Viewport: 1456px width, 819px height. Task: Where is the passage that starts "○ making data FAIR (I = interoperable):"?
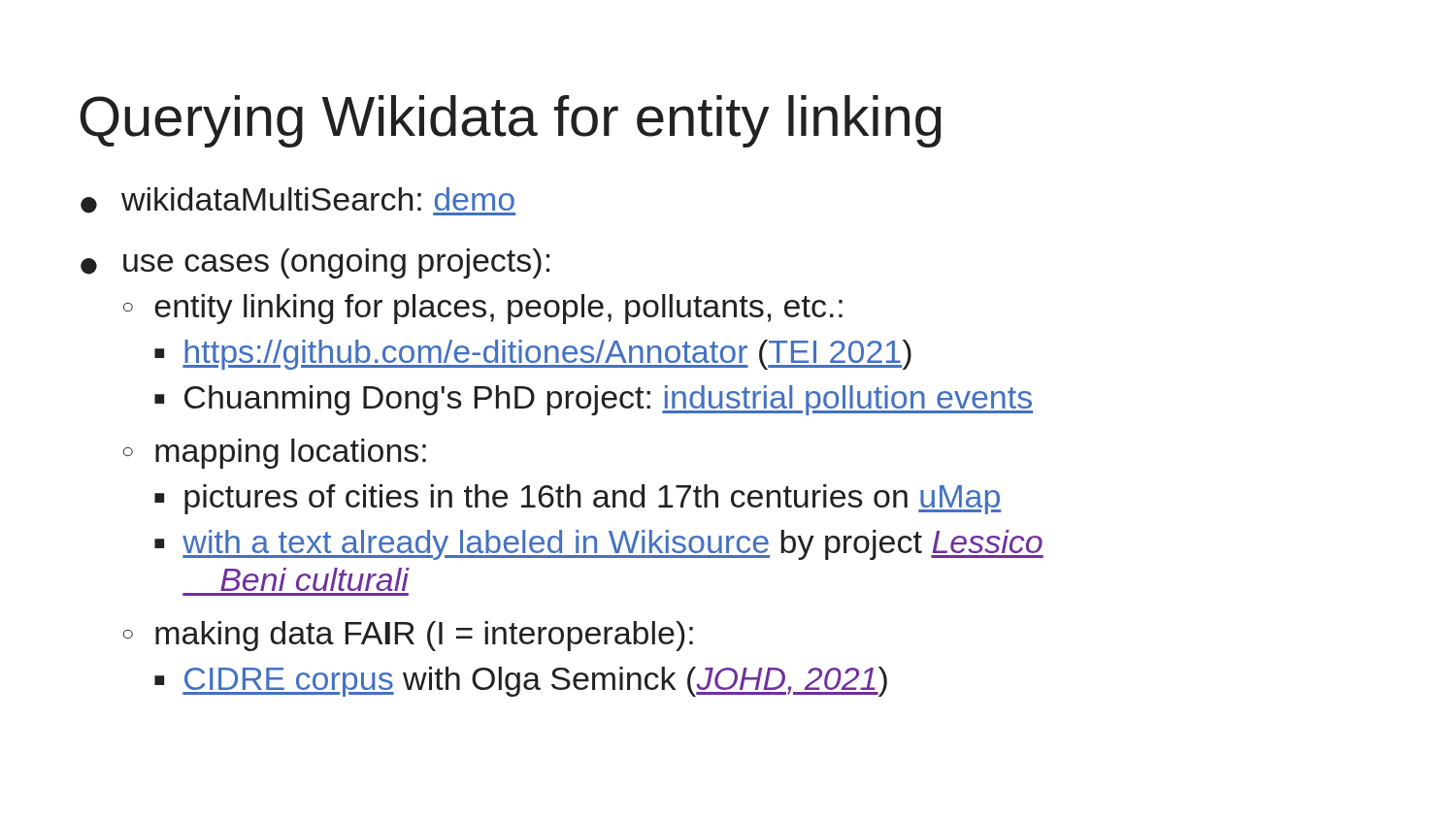pos(750,659)
